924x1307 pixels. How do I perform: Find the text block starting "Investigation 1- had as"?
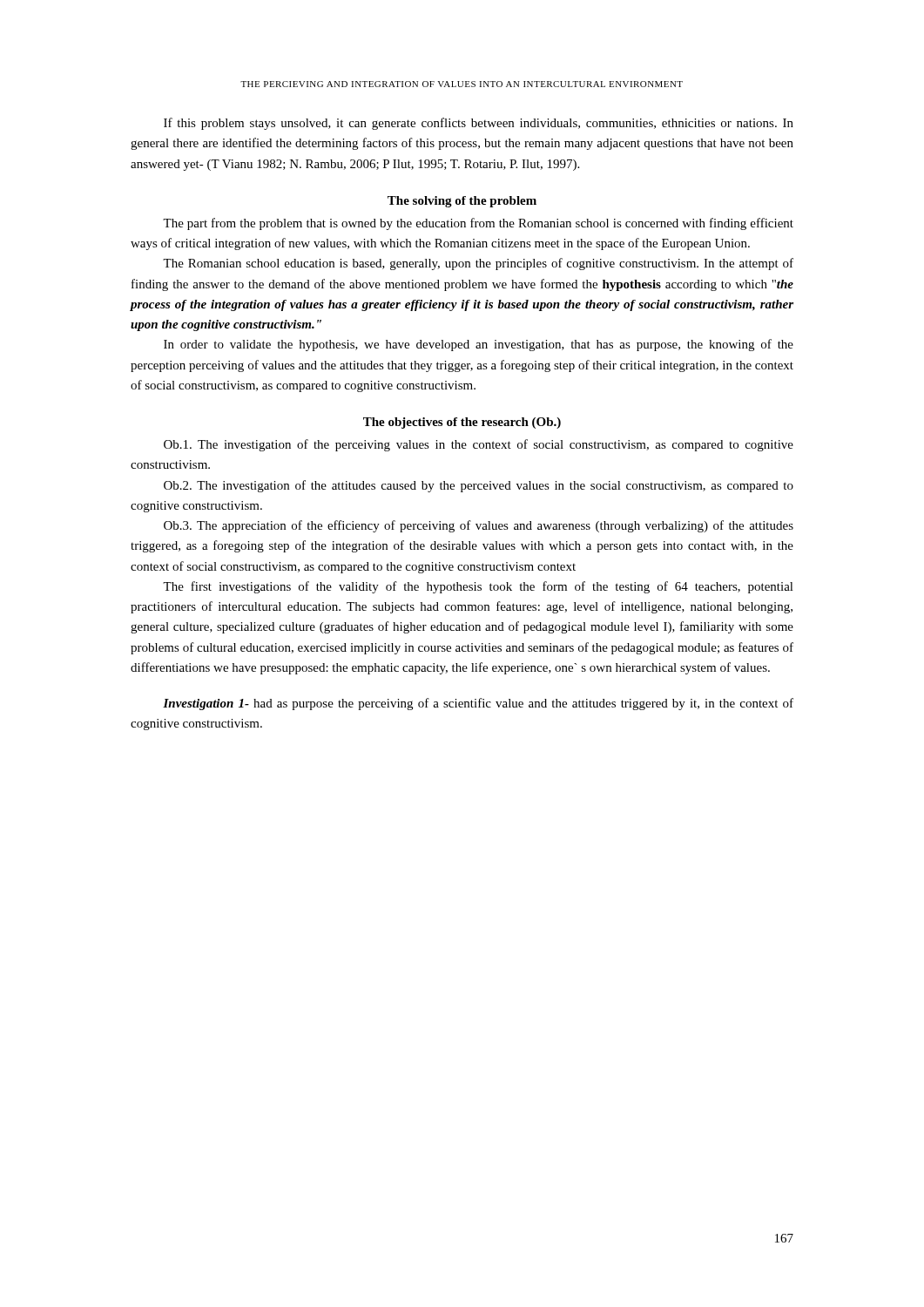point(462,714)
